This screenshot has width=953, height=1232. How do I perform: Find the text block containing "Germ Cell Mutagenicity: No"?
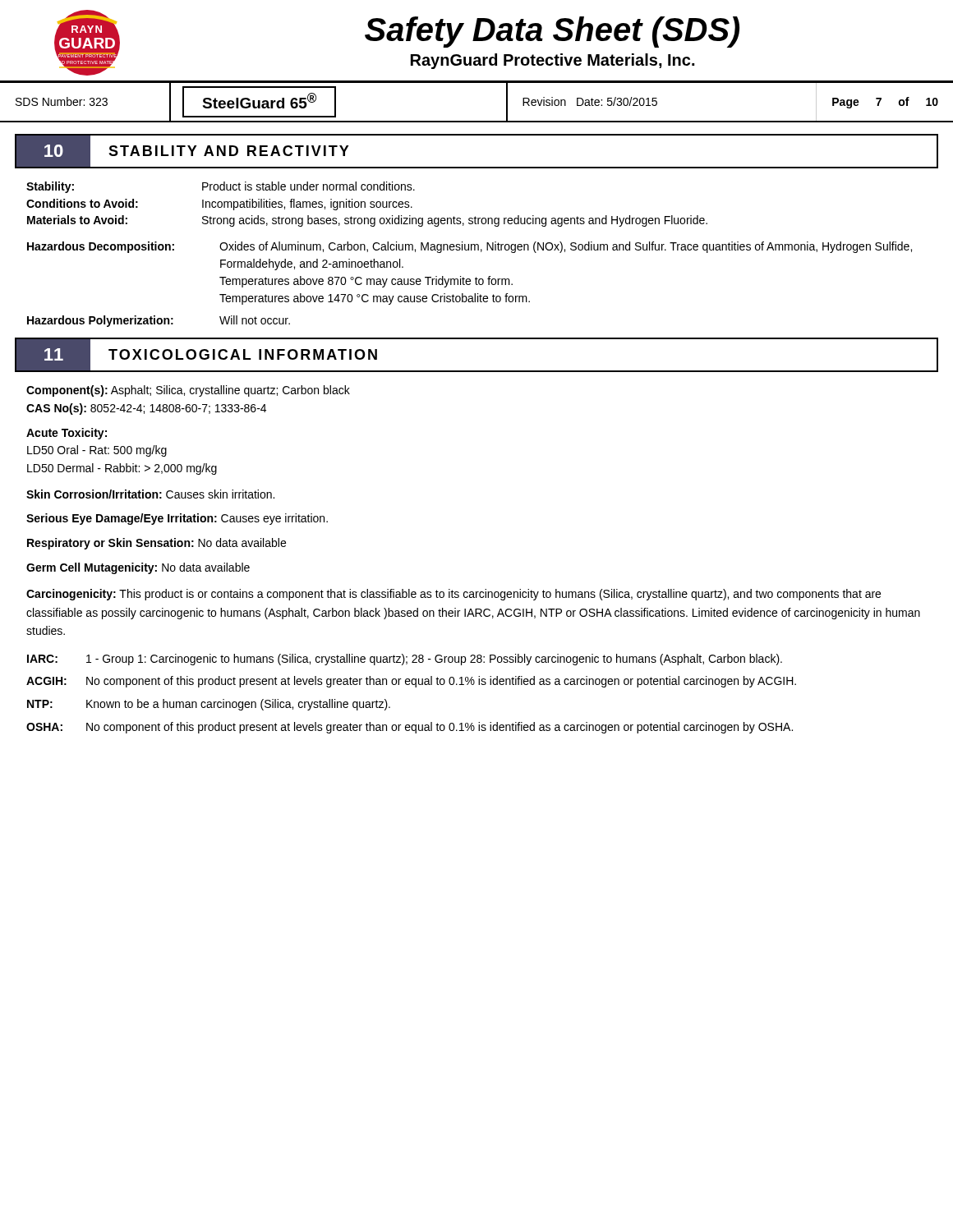tap(138, 567)
